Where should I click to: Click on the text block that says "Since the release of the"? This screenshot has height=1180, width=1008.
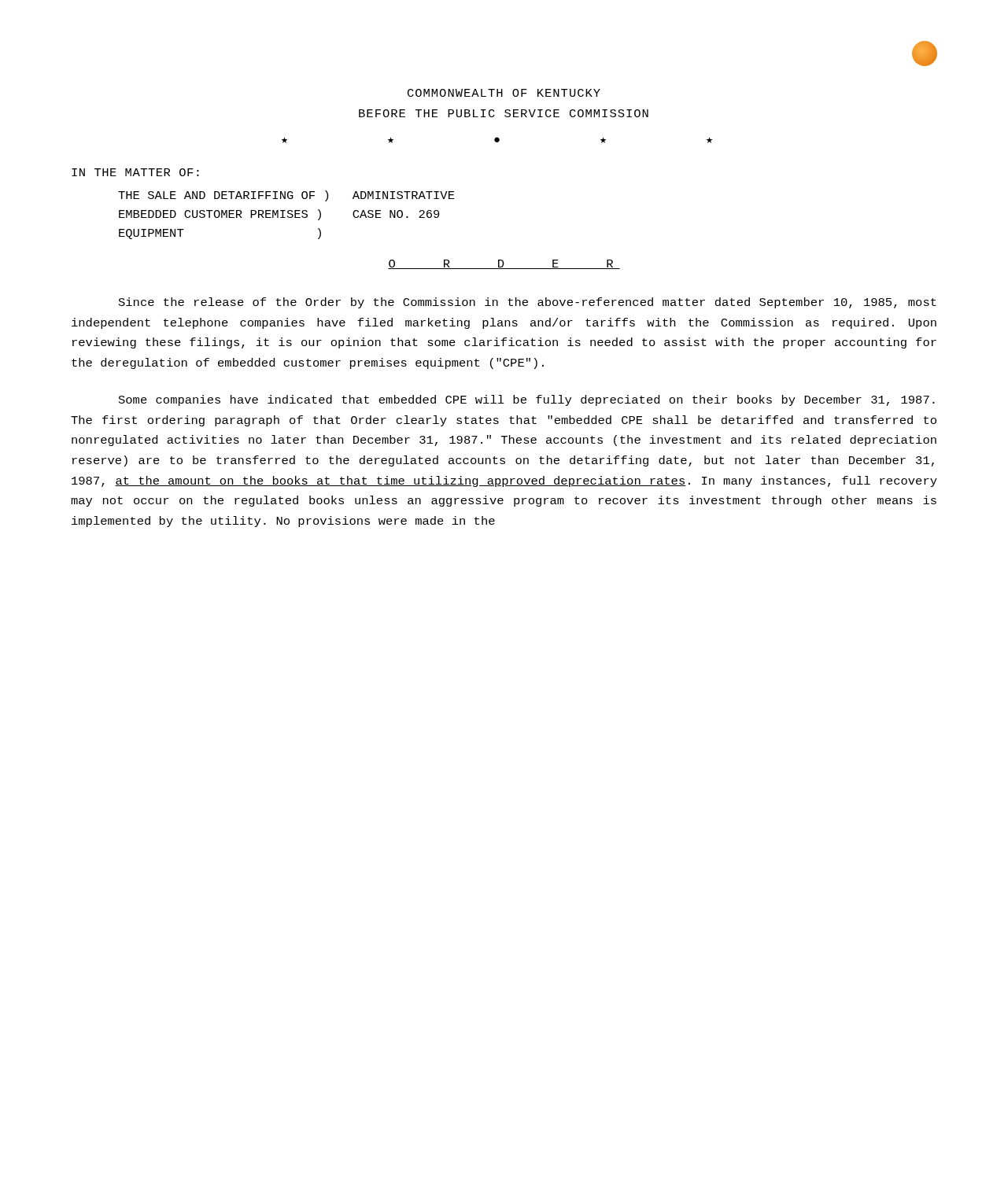pos(504,333)
